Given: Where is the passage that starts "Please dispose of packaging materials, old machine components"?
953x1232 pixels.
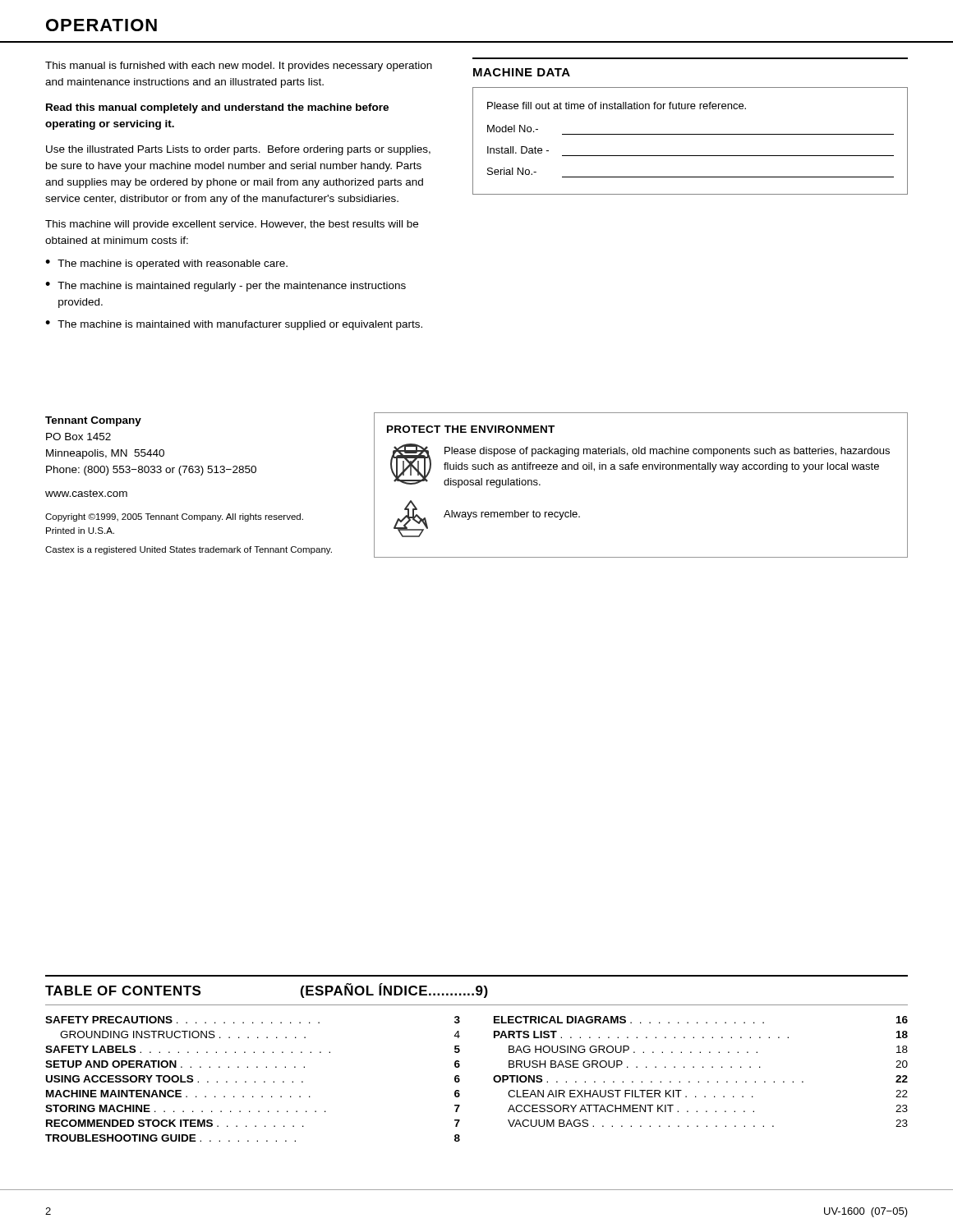Looking at the screenshot, I should tap(667, 452).
